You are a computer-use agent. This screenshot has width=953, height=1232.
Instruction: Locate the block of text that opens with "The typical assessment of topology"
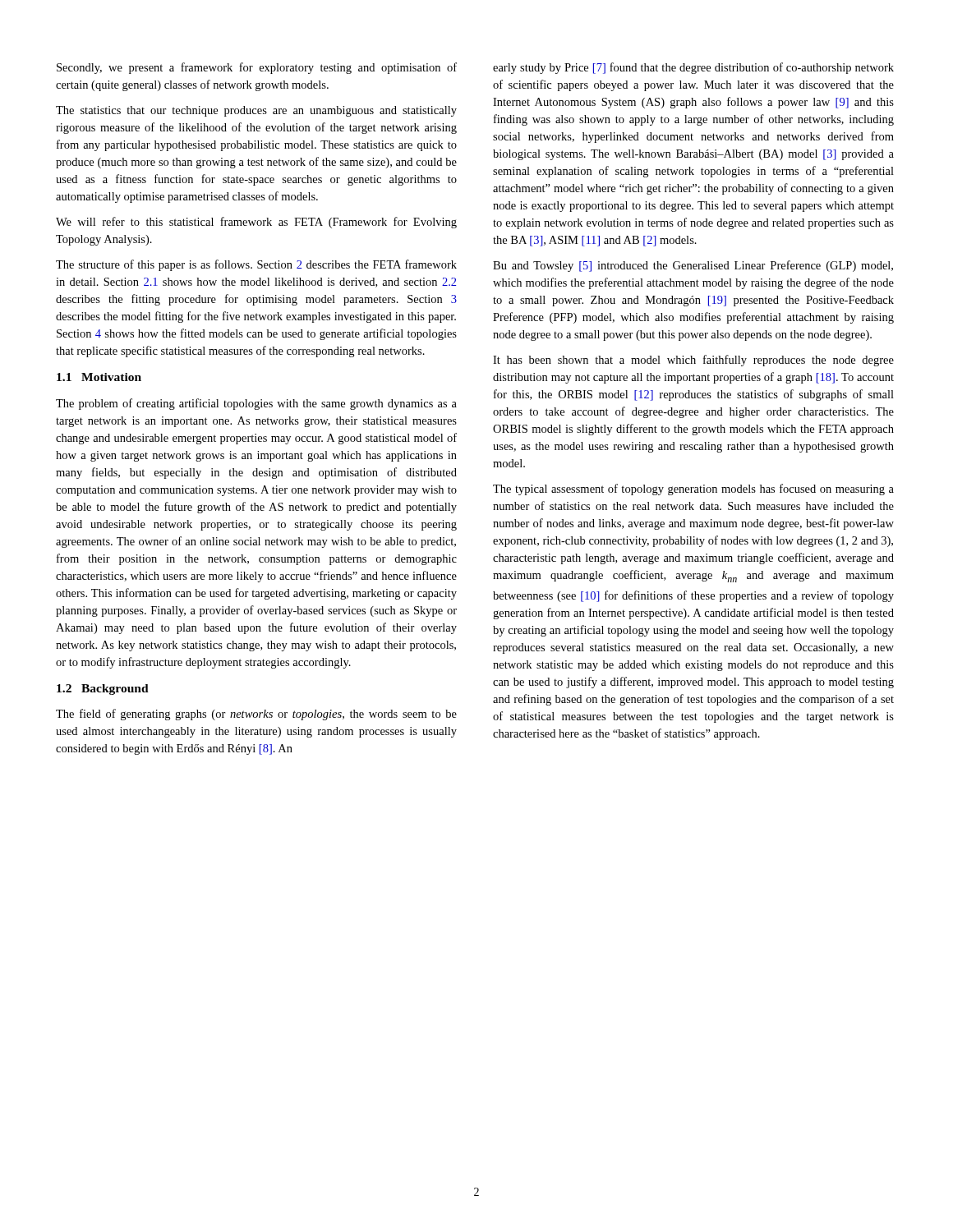pyautogui.click(x=693, y=612)
